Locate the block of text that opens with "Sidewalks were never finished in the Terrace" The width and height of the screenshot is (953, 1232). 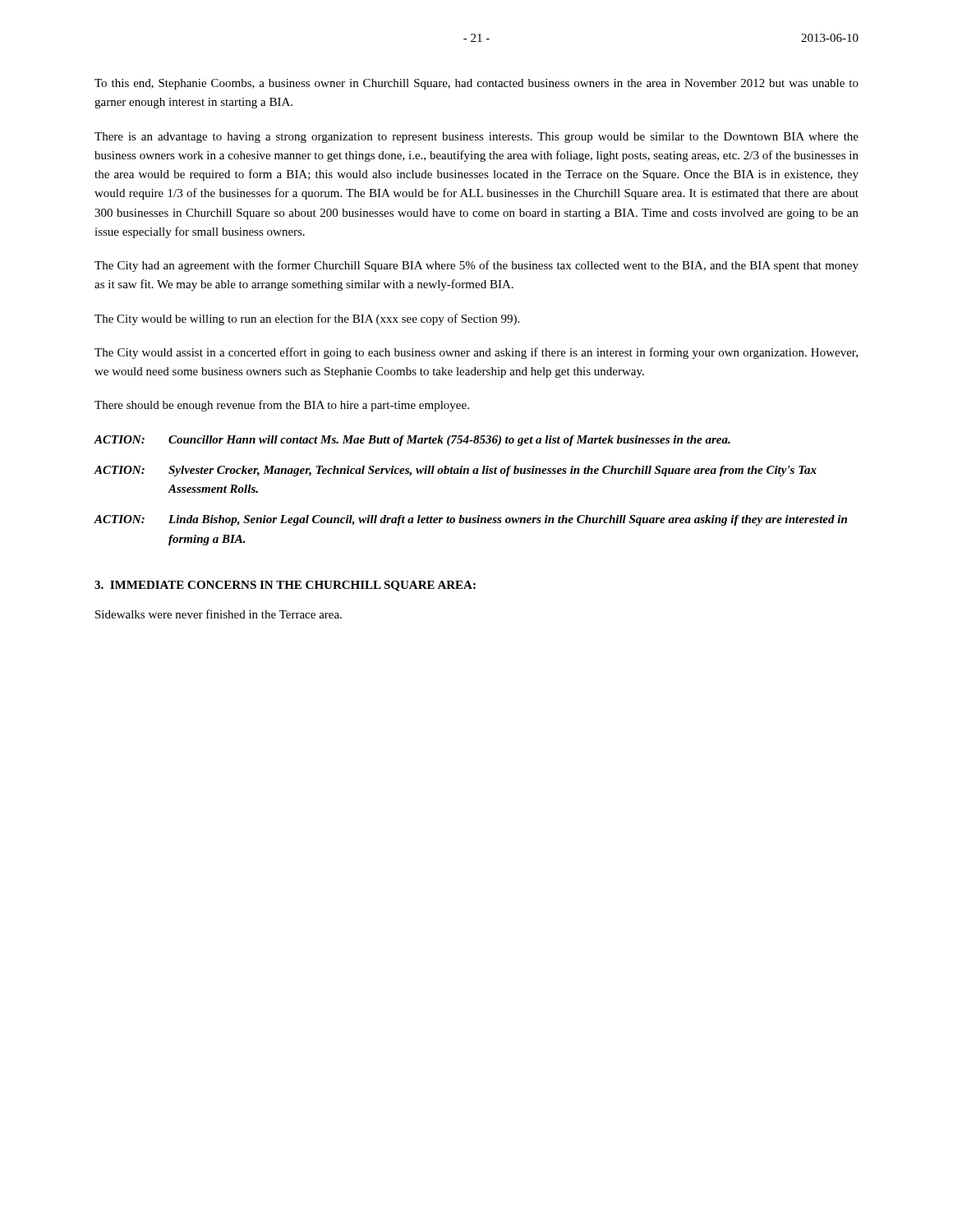pyautogui.click(x=218, y=614)
